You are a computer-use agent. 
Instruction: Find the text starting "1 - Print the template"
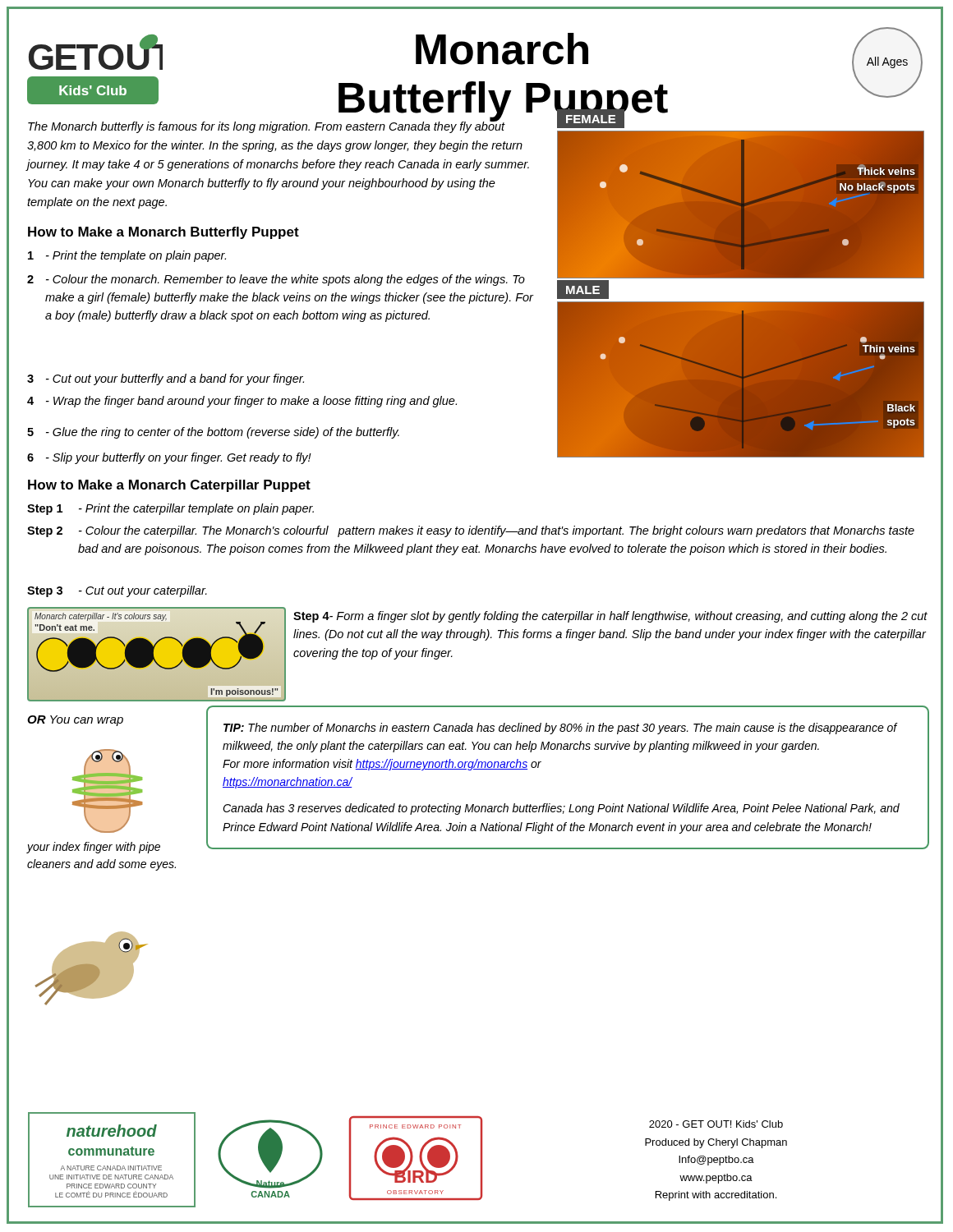pos(127,255)
